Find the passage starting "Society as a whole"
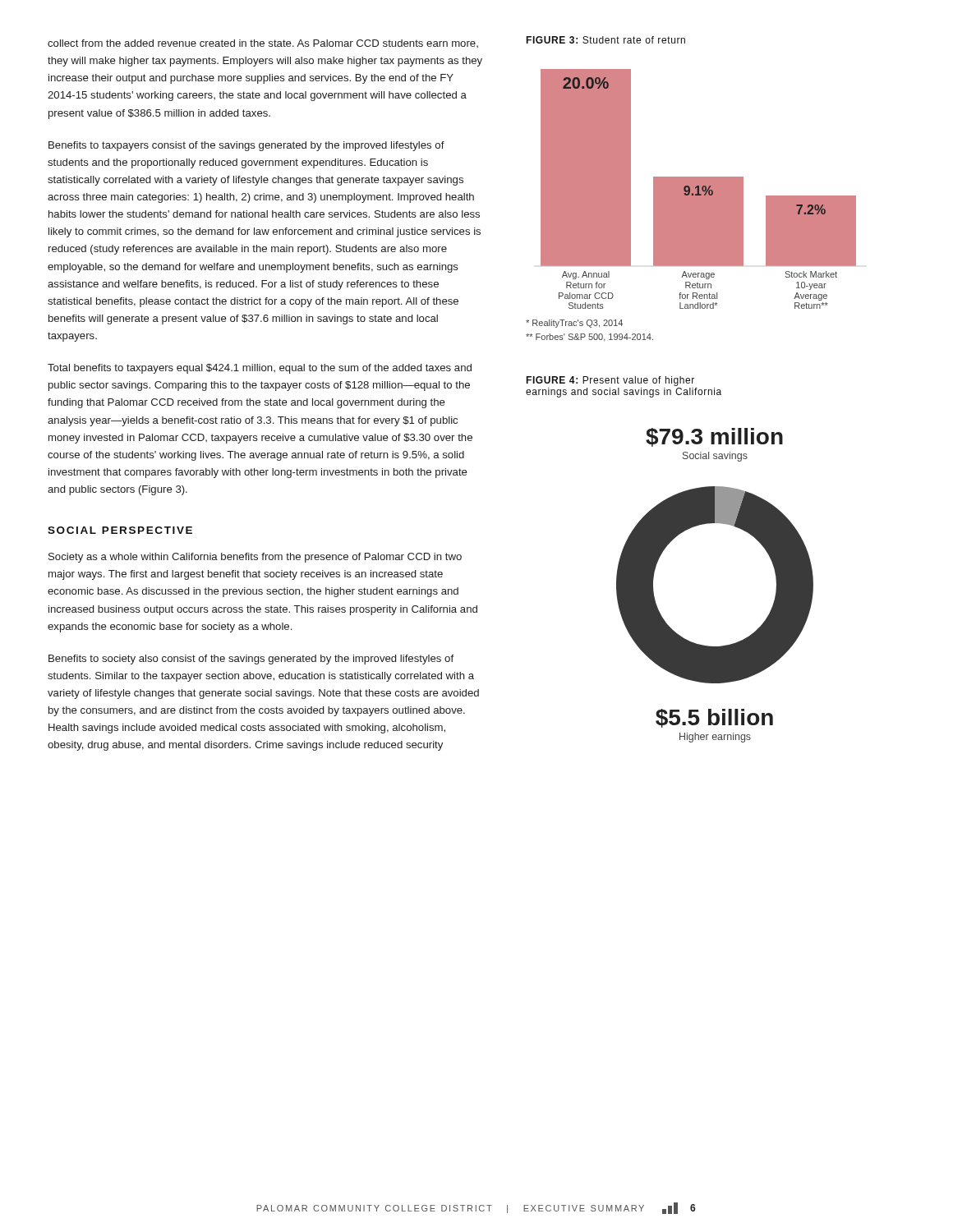Screen dimensions: 1232x953 tap(263, 591)
